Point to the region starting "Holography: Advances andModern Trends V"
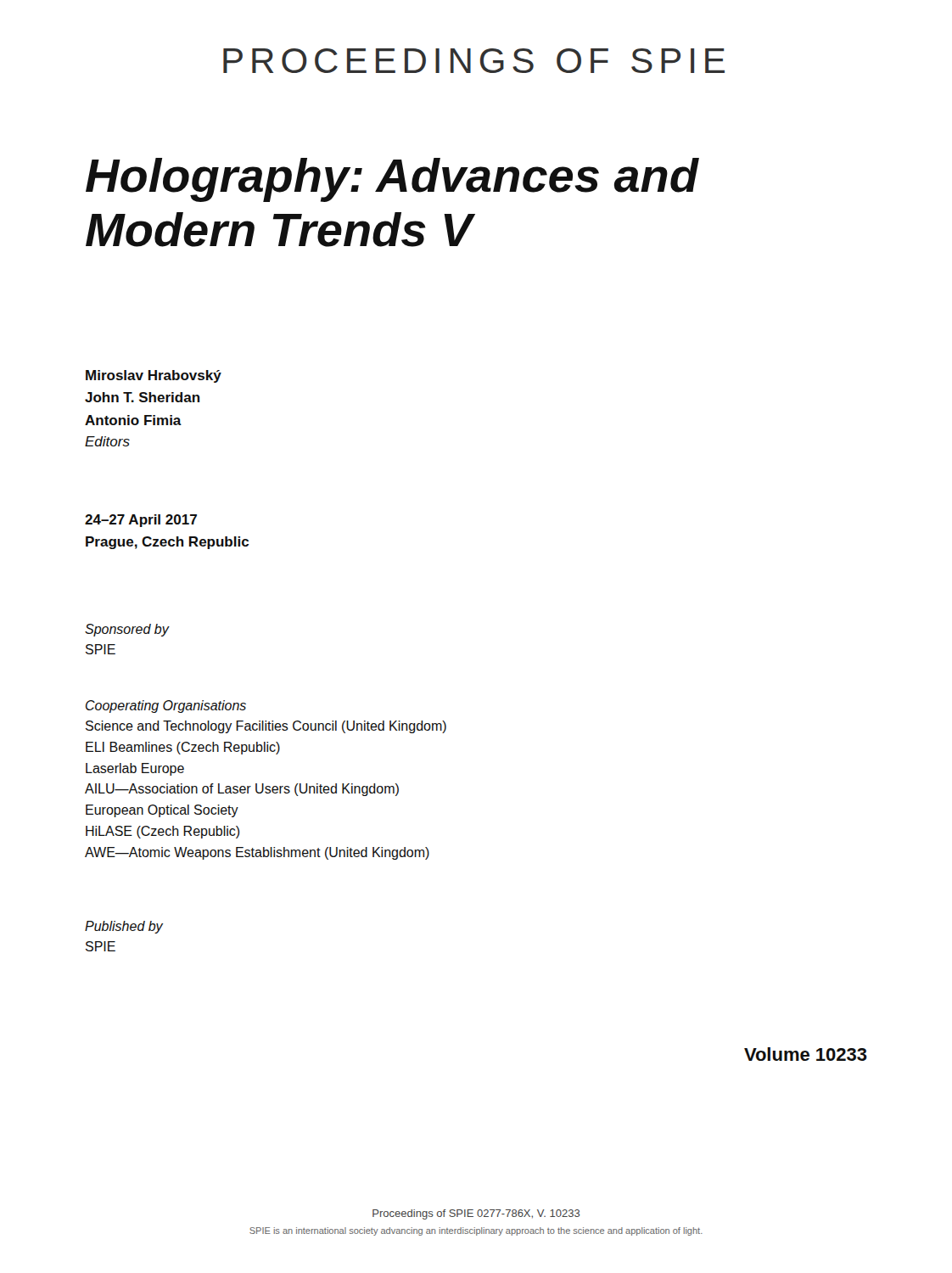 pos(476,203)
